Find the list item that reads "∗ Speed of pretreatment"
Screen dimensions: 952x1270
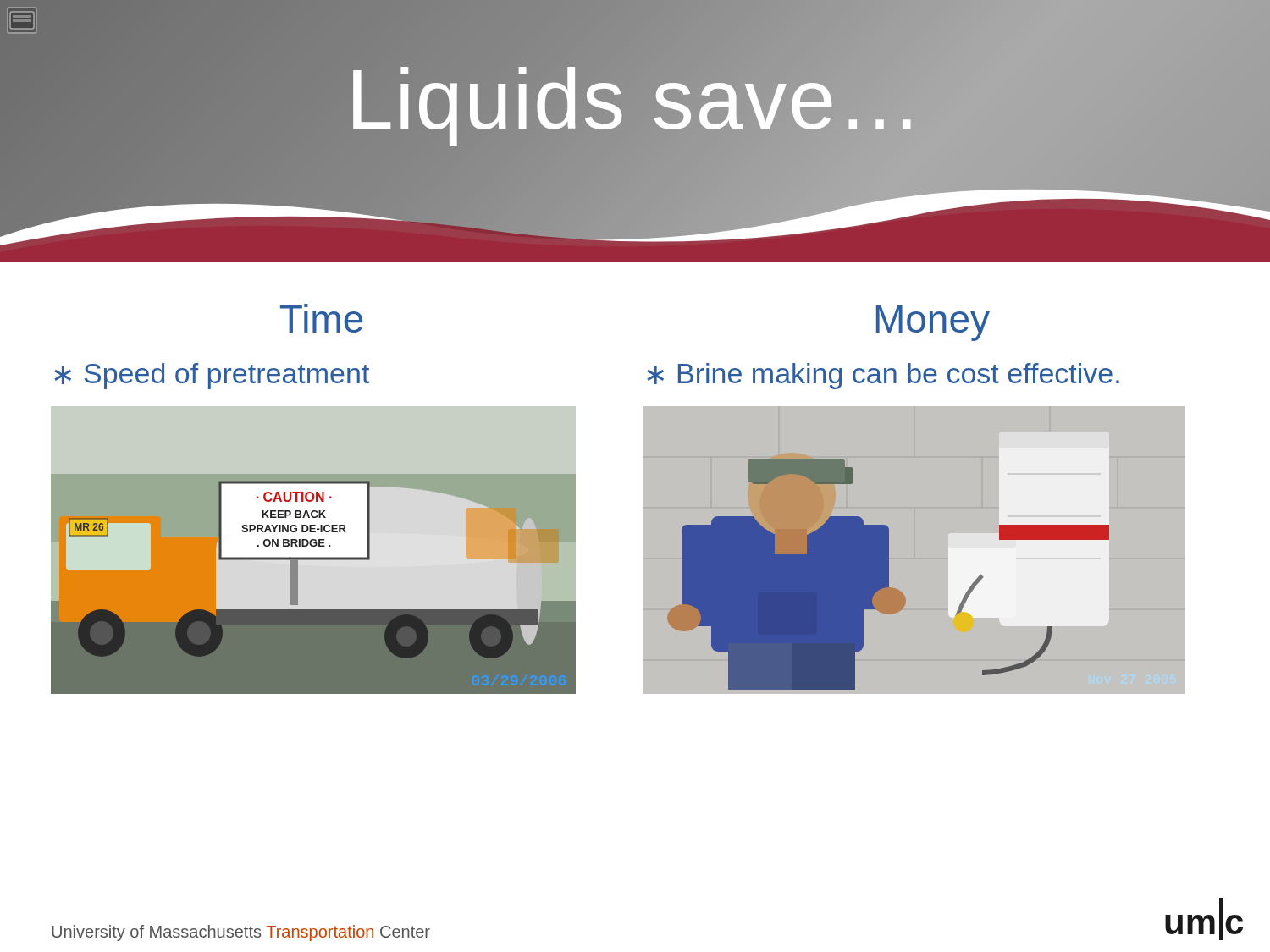210,374
